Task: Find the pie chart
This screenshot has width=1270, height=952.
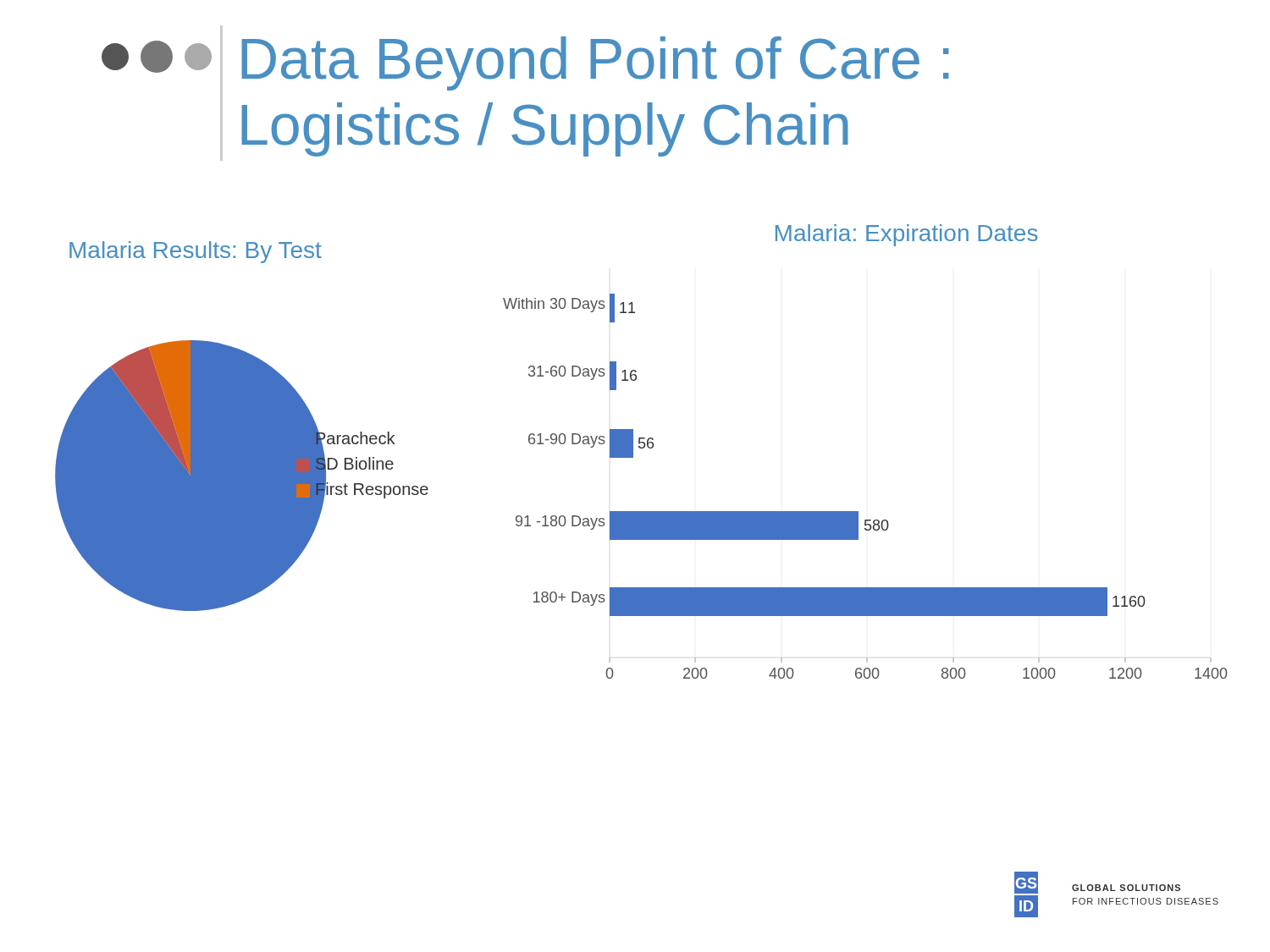Action: click(279, 448)
